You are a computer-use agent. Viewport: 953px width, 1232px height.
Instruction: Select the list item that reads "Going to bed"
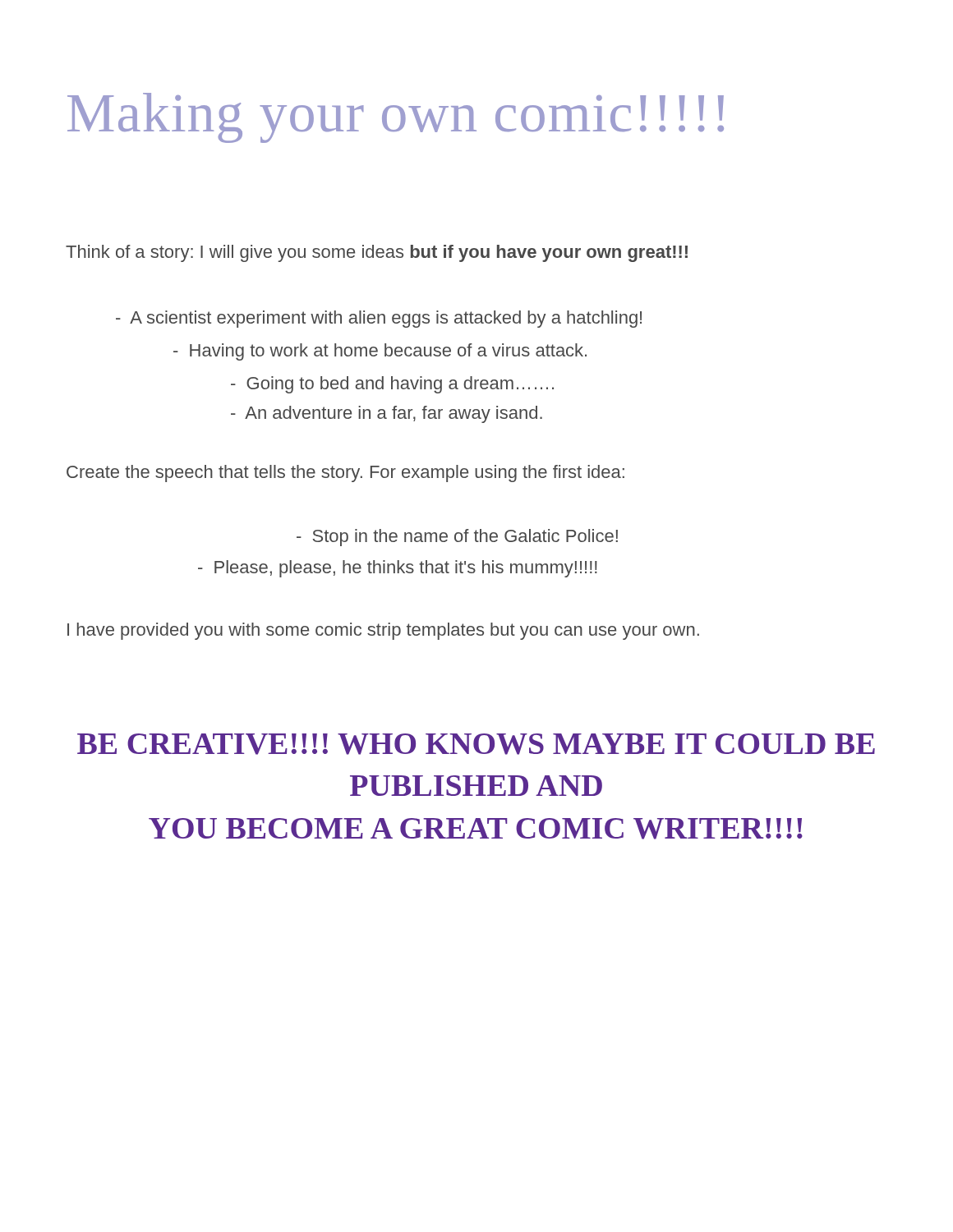coord(476,383)
